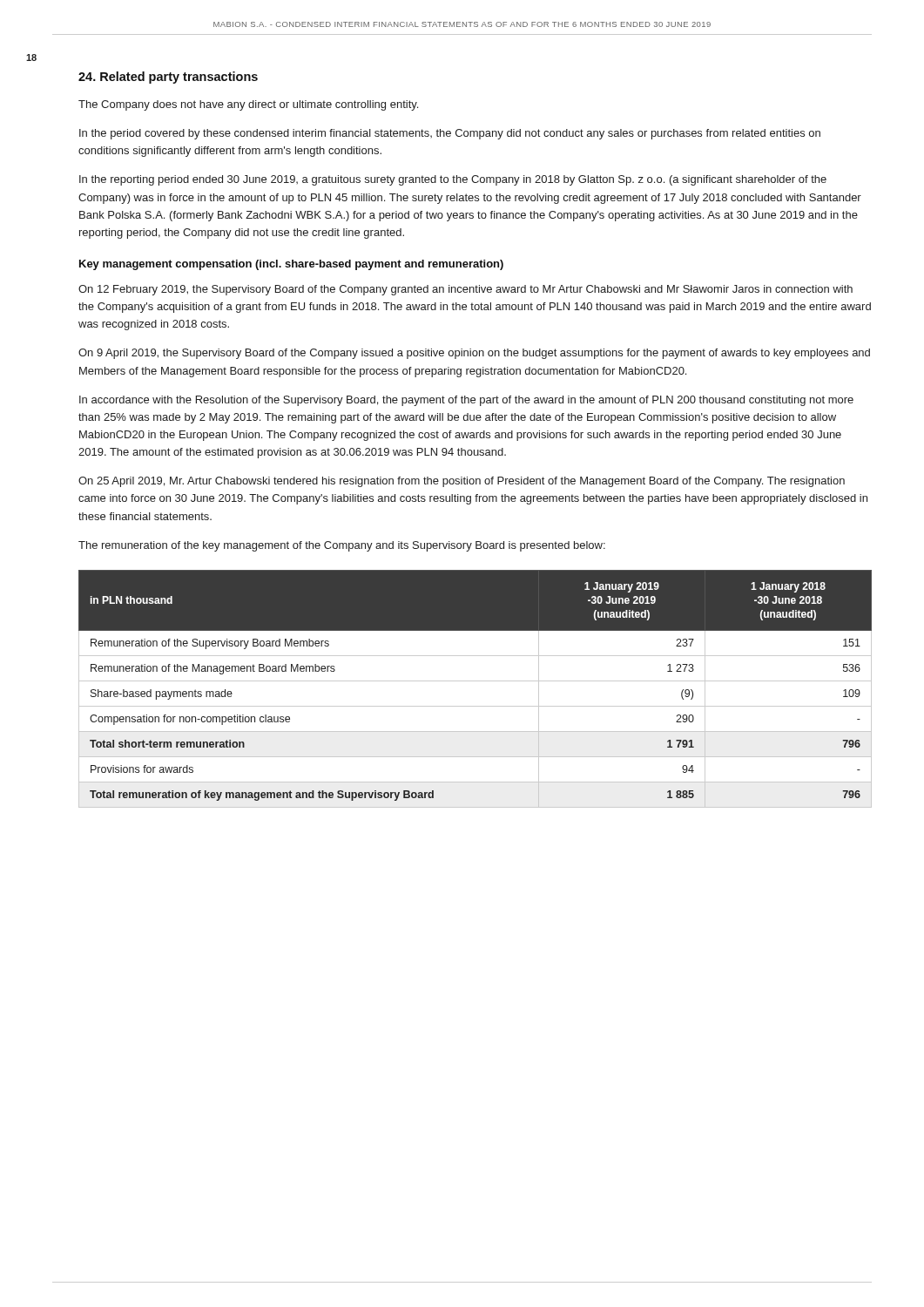This screenshot has width=924, height=1307.
Task: Point to the passage starting "The remuneration of the key management of"
Action: point(342,545)
